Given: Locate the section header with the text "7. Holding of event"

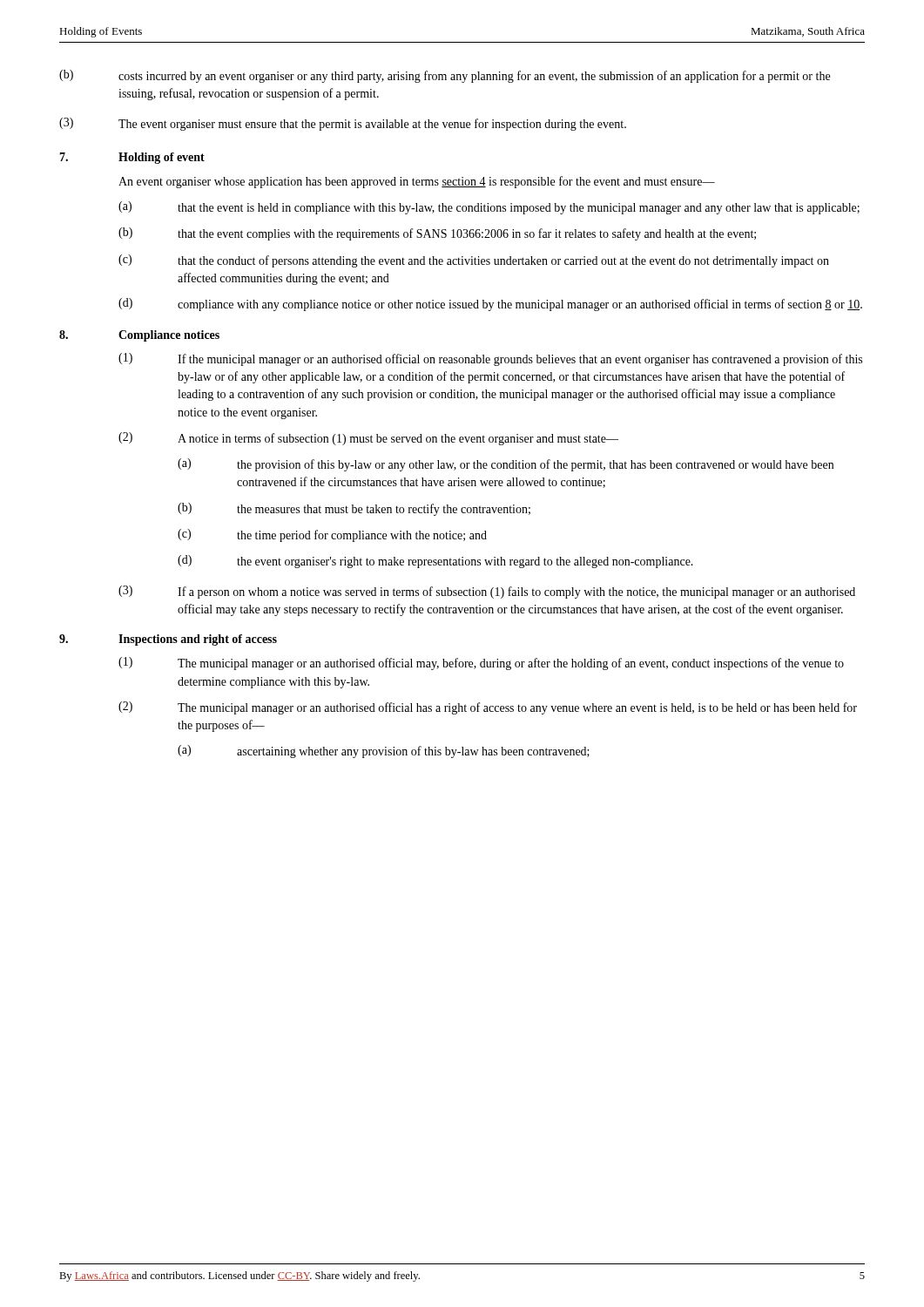Looking at the screenshot, I should [x=132, y=158].
